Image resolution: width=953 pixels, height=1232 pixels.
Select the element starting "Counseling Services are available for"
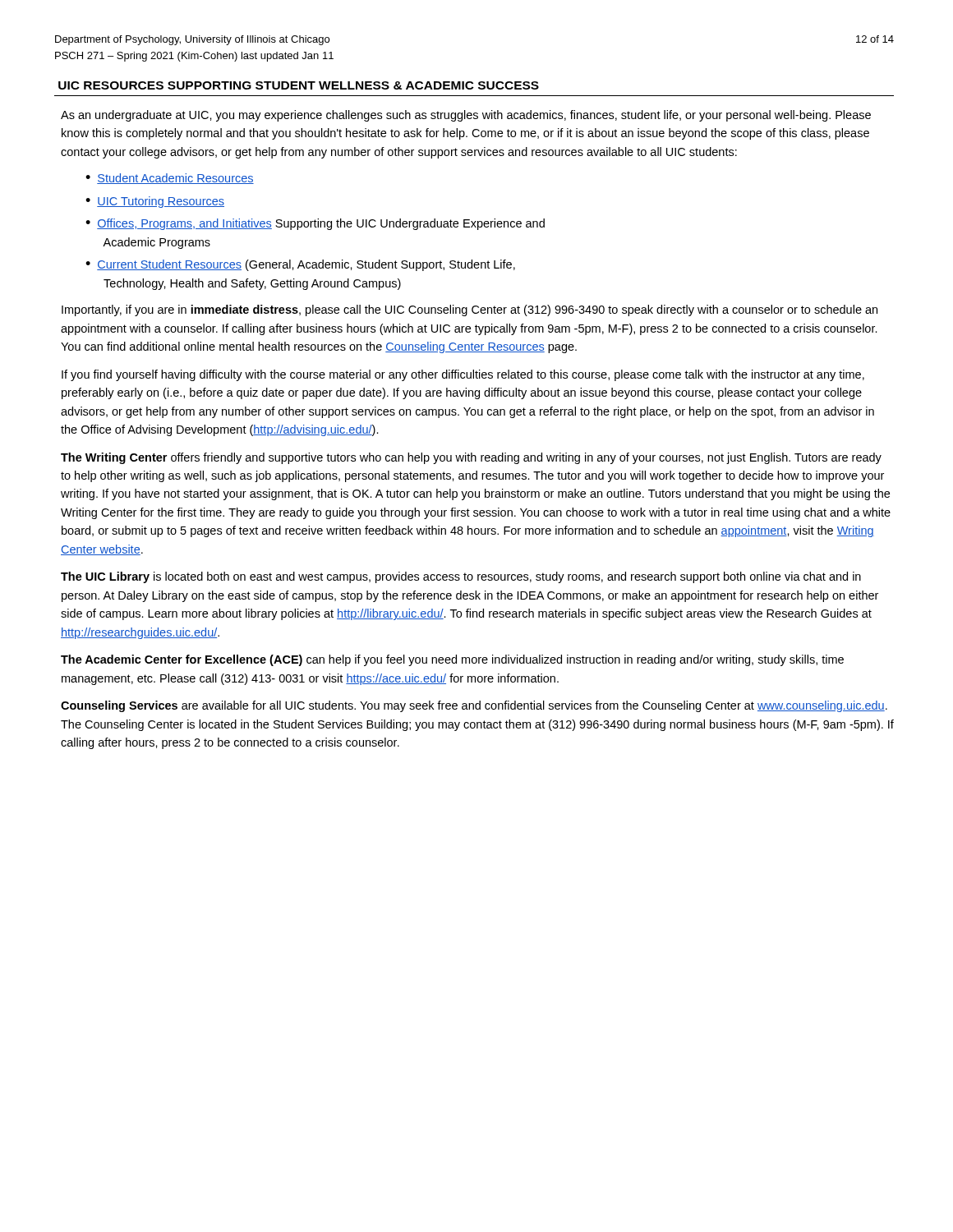pyautogui.click(x=477, y=724)
